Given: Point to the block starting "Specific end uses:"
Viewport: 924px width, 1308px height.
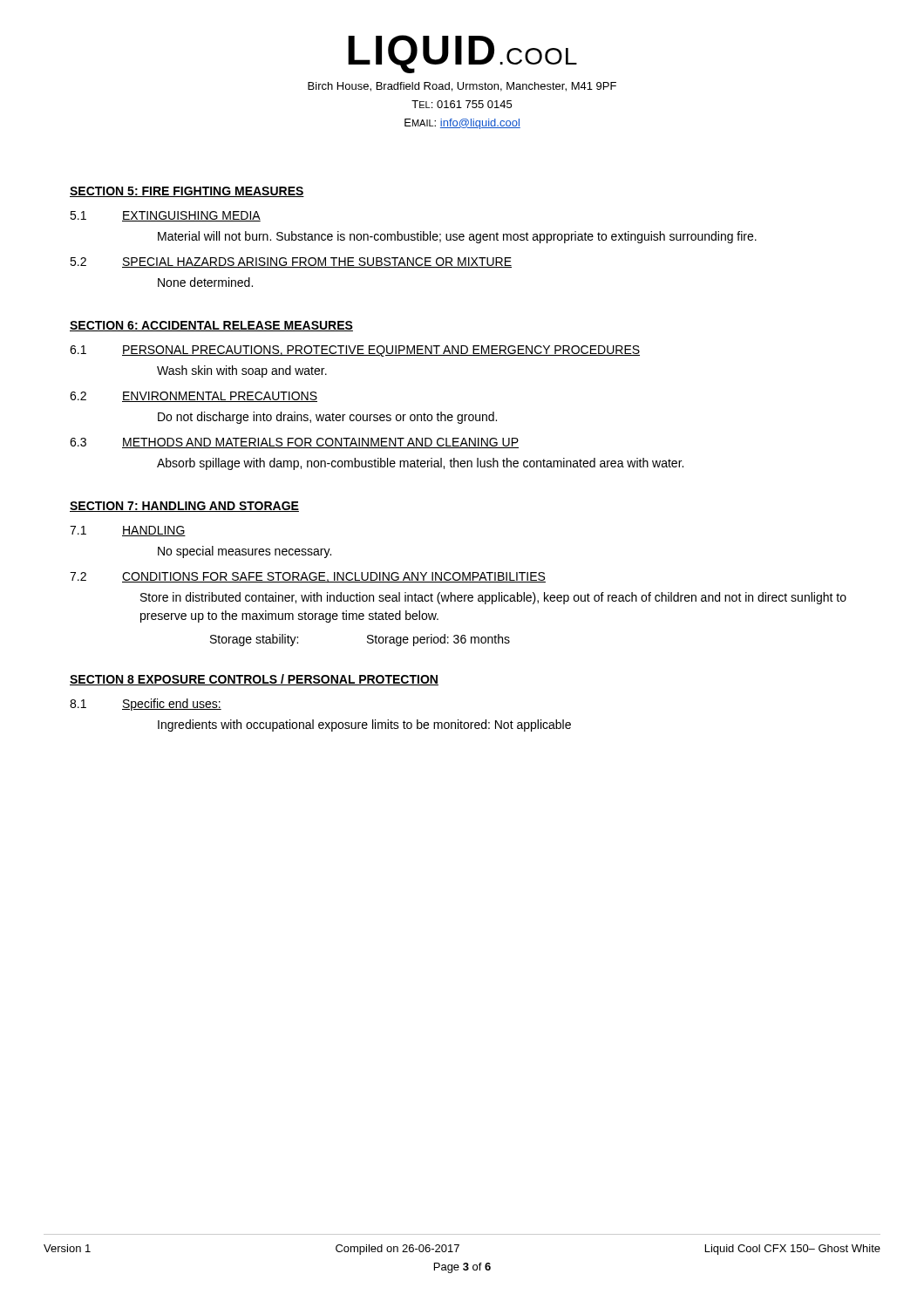Looking at the screenshot, I should (x=172, y=704).
